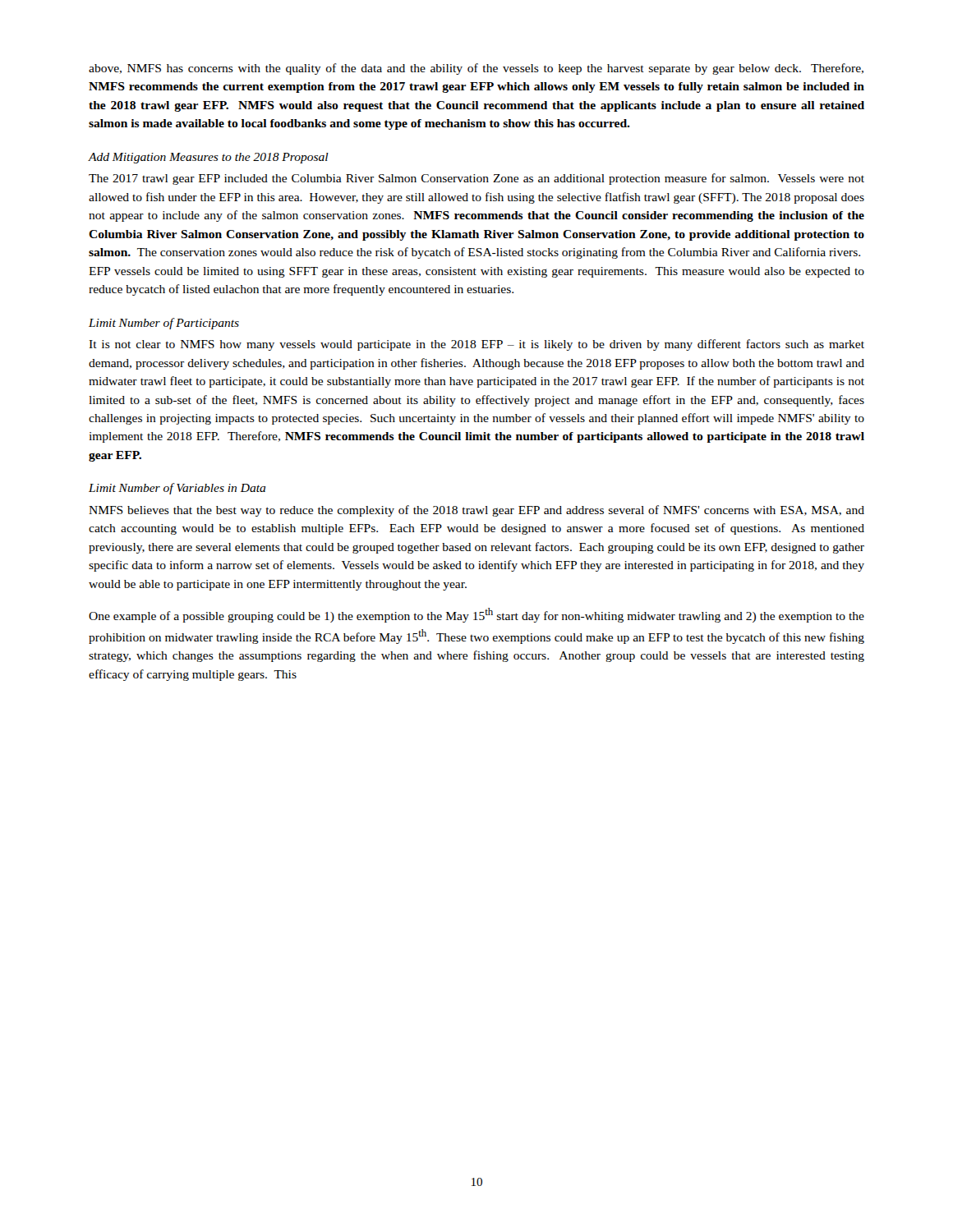Locate the block starting "Limit Number of Variables"
The width and height of the screenshot is (953, 1232).
[x=177, y=489]
